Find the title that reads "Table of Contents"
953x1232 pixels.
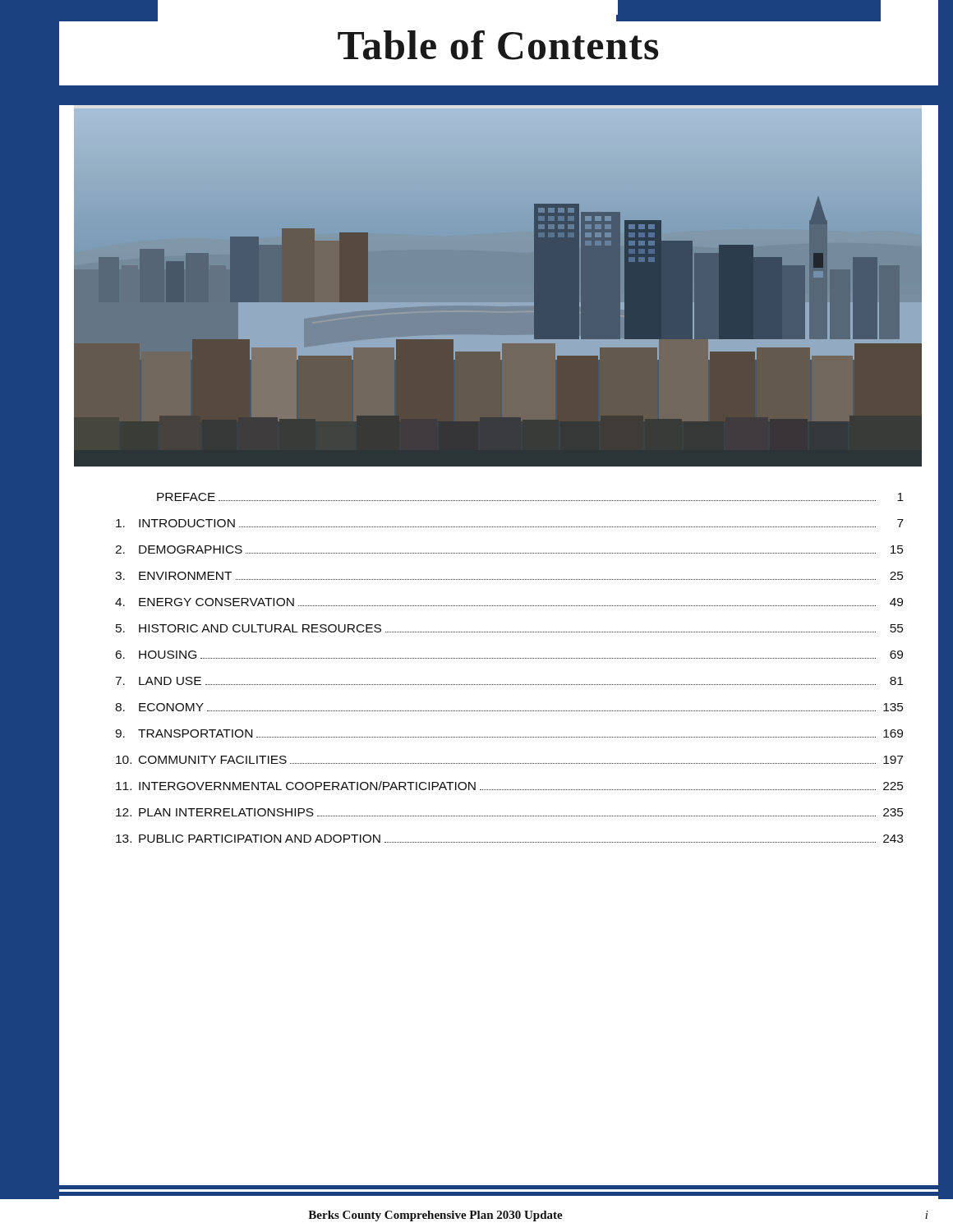pos(499,45)
